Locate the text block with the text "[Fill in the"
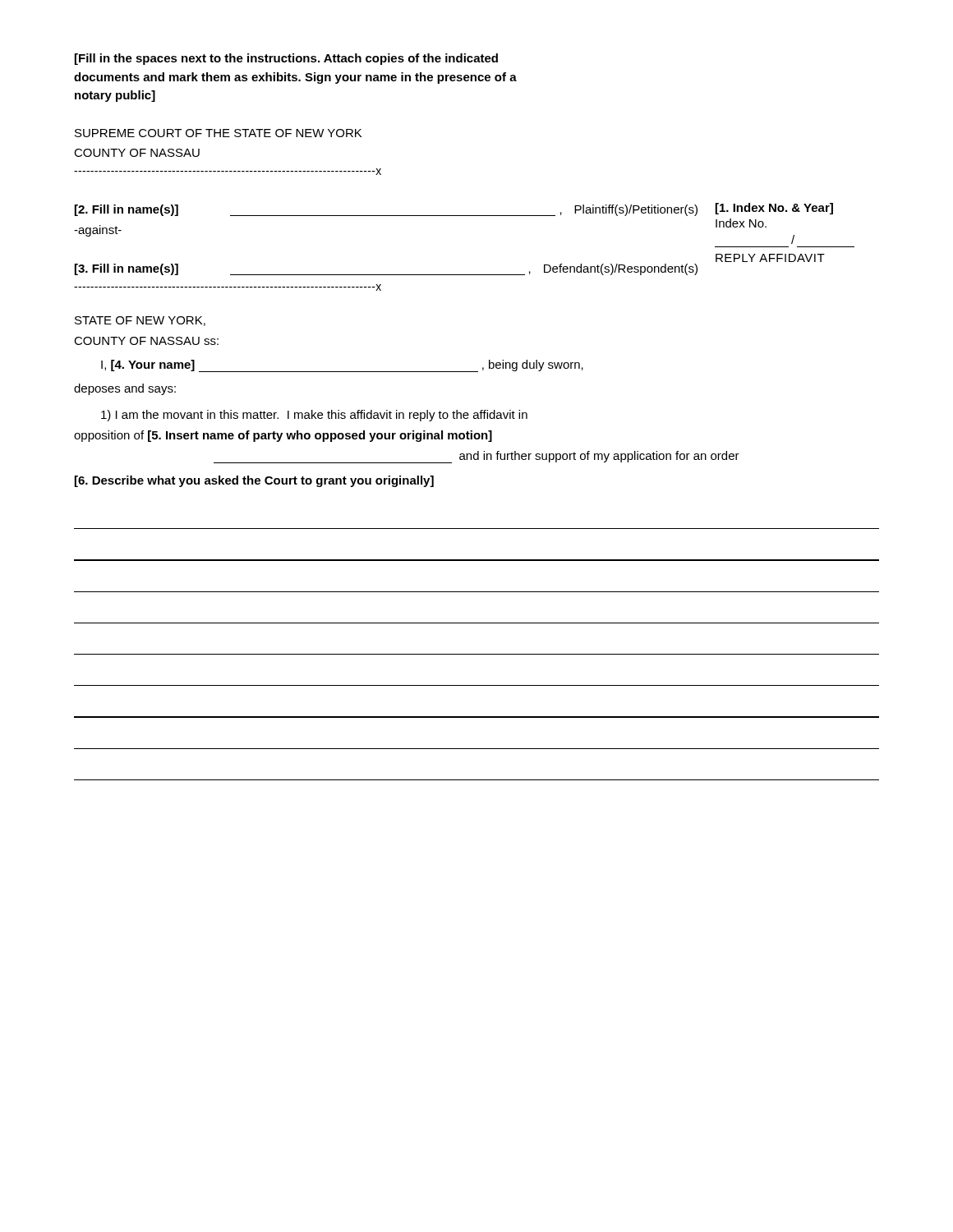Screen dimensions: 1232x953 295,76
